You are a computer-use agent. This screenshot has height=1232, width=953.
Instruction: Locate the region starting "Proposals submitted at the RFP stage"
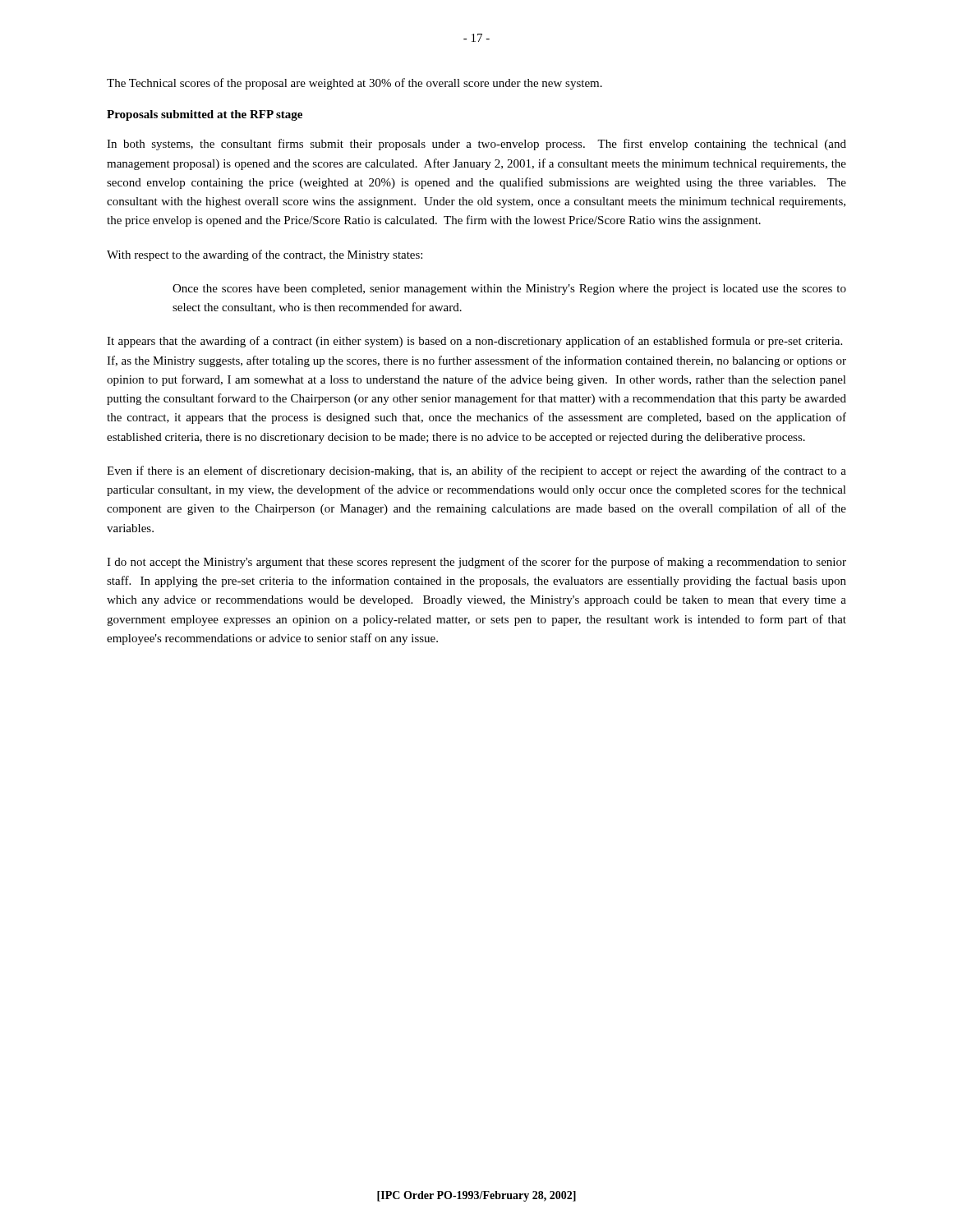pos(205,114)
